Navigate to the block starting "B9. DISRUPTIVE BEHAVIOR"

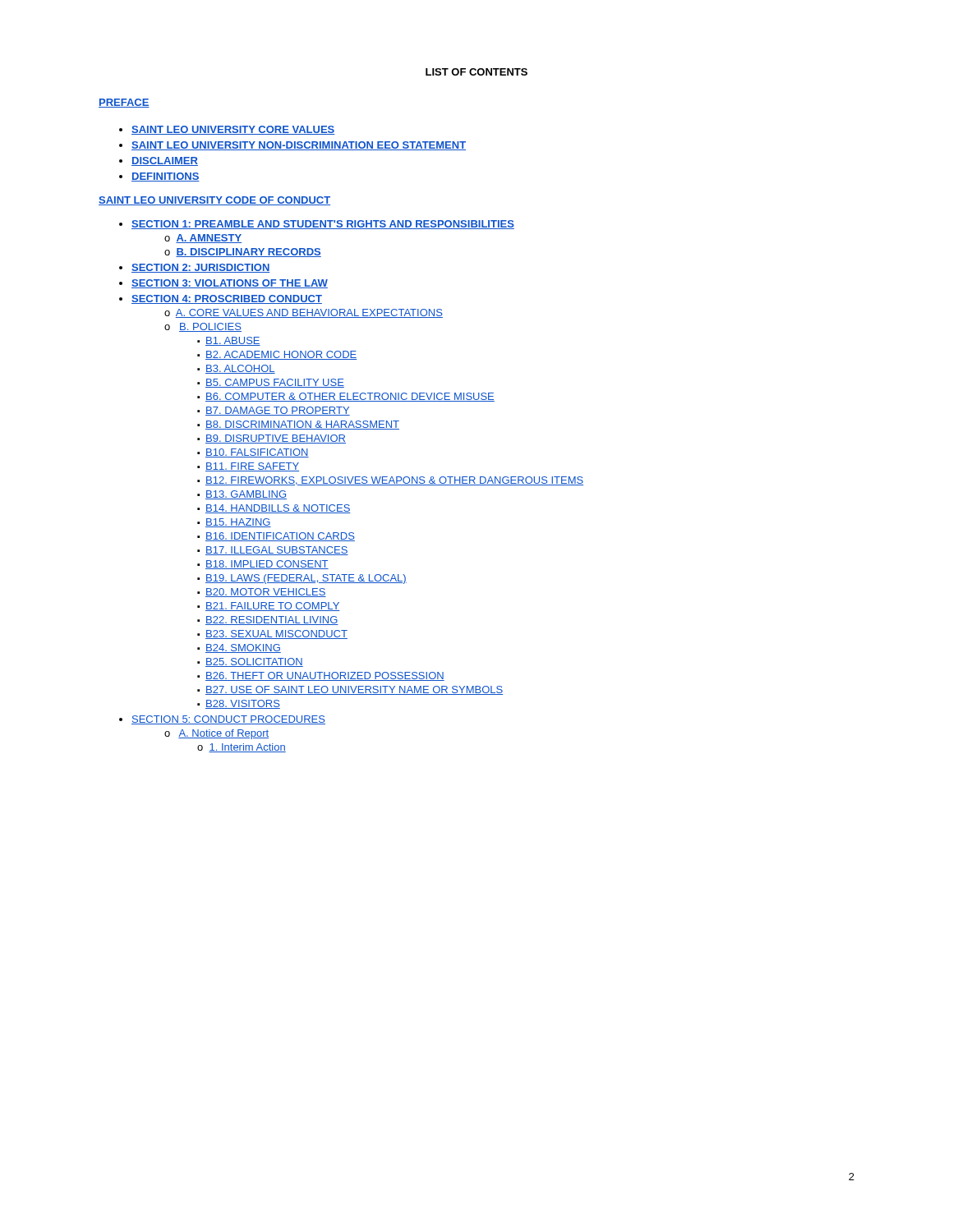click(x=276, y=438)
